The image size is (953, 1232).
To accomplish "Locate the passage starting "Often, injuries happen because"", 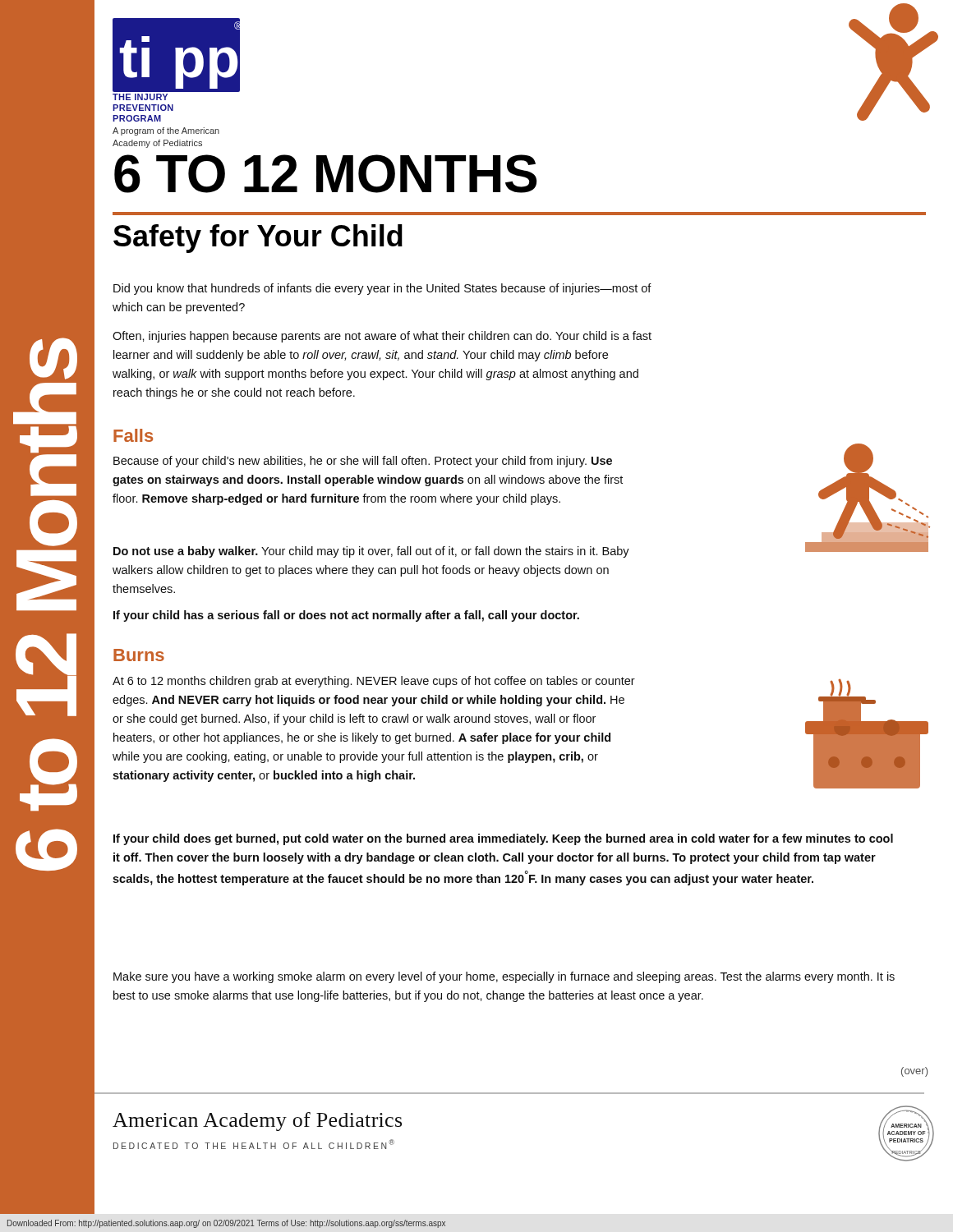I will click(382, 364).
